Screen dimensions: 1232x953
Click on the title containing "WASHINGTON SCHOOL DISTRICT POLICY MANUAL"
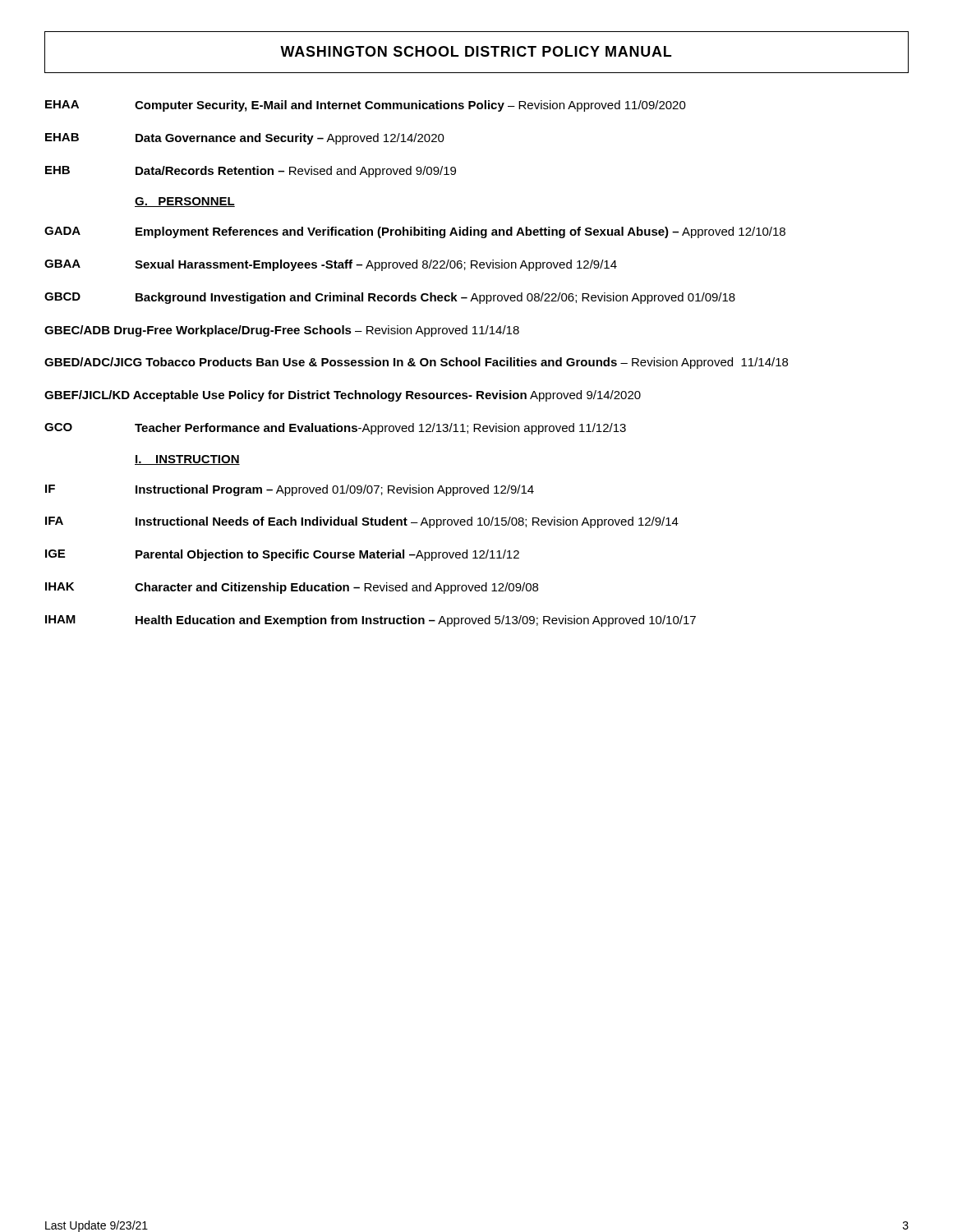pyautogui.click(x=476, y=52)
